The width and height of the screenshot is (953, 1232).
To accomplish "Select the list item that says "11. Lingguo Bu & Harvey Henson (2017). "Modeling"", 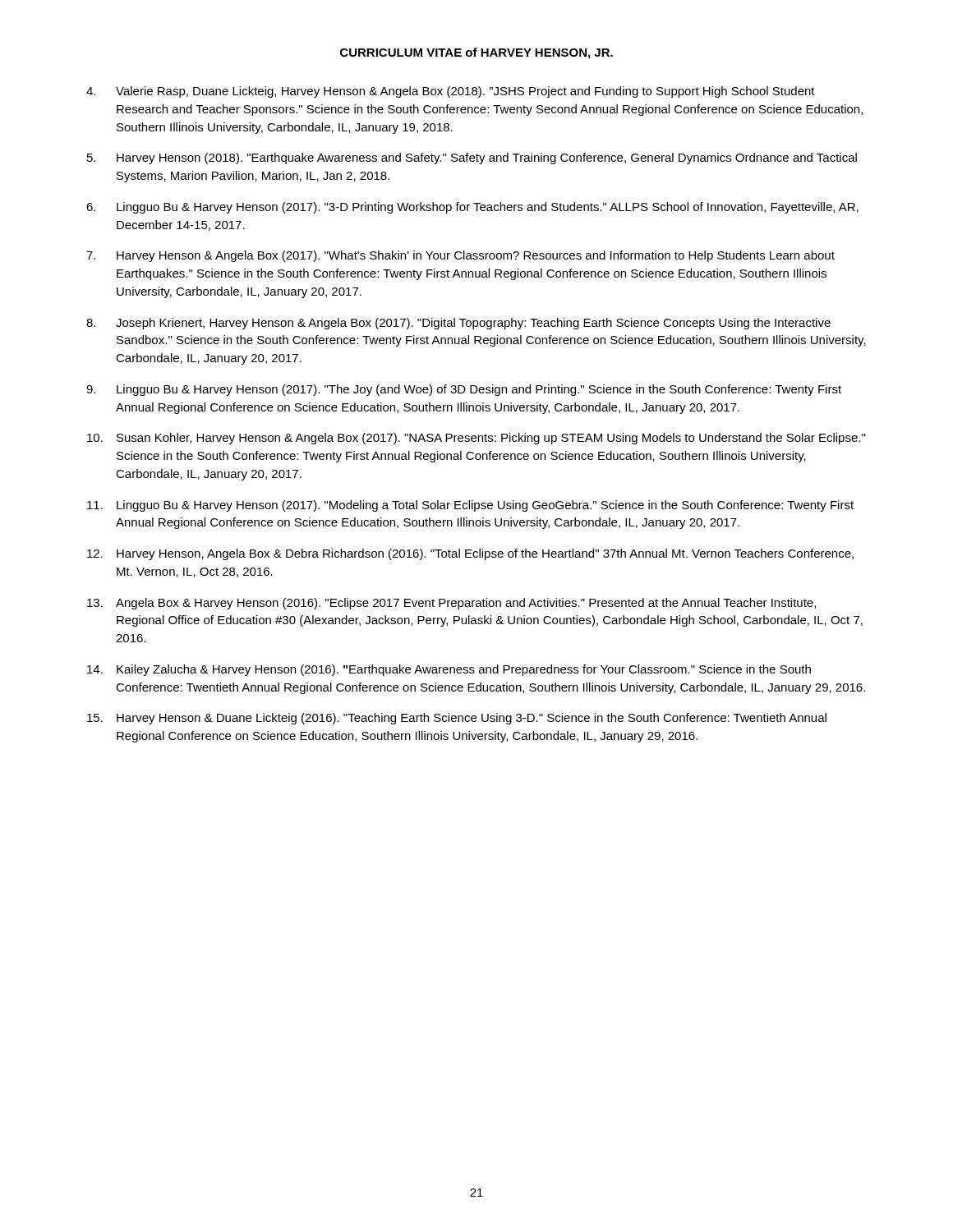I will point(476,513).
